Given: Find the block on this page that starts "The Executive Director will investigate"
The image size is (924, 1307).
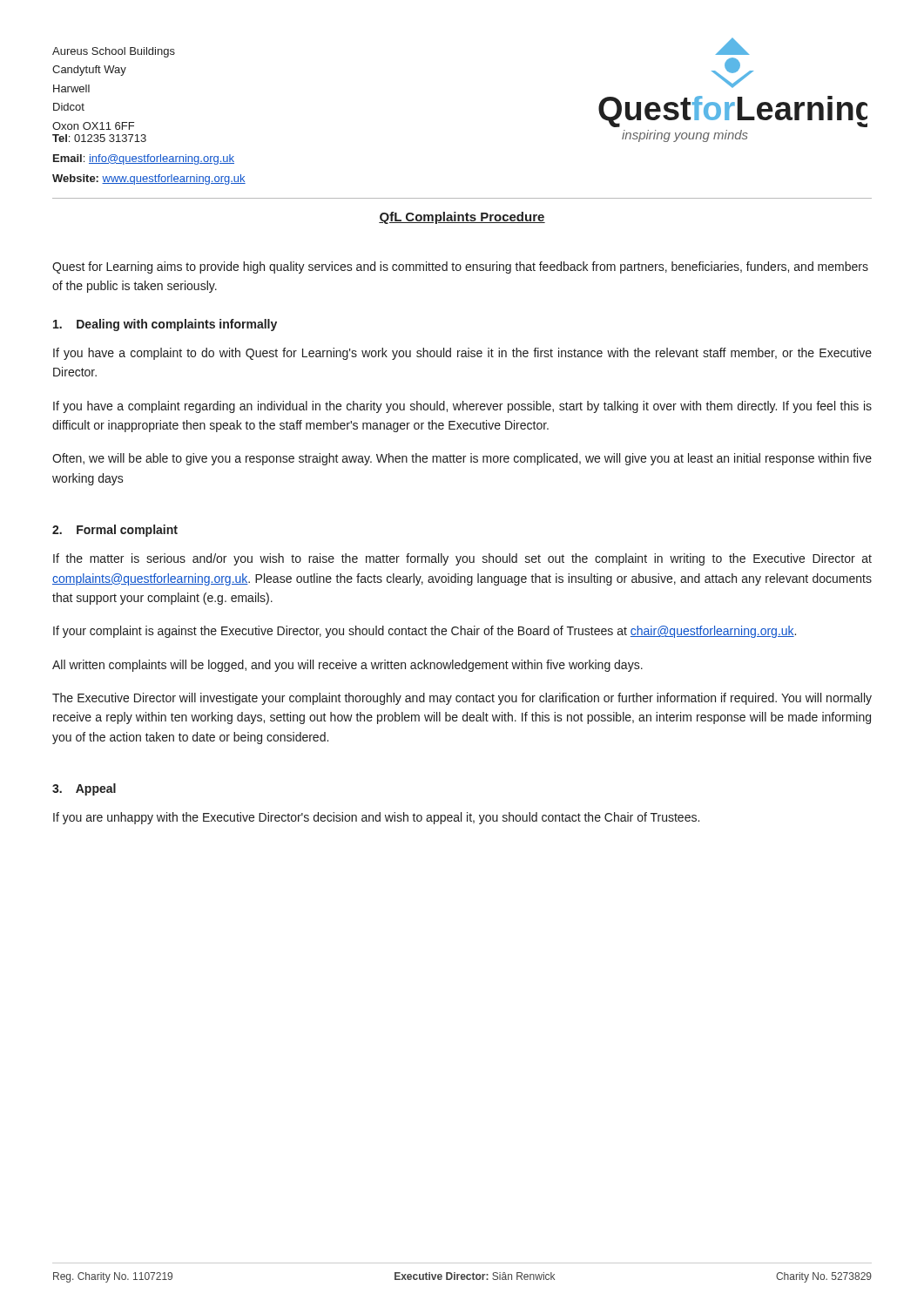Looking at the screenshot, I should coord(462,717).
